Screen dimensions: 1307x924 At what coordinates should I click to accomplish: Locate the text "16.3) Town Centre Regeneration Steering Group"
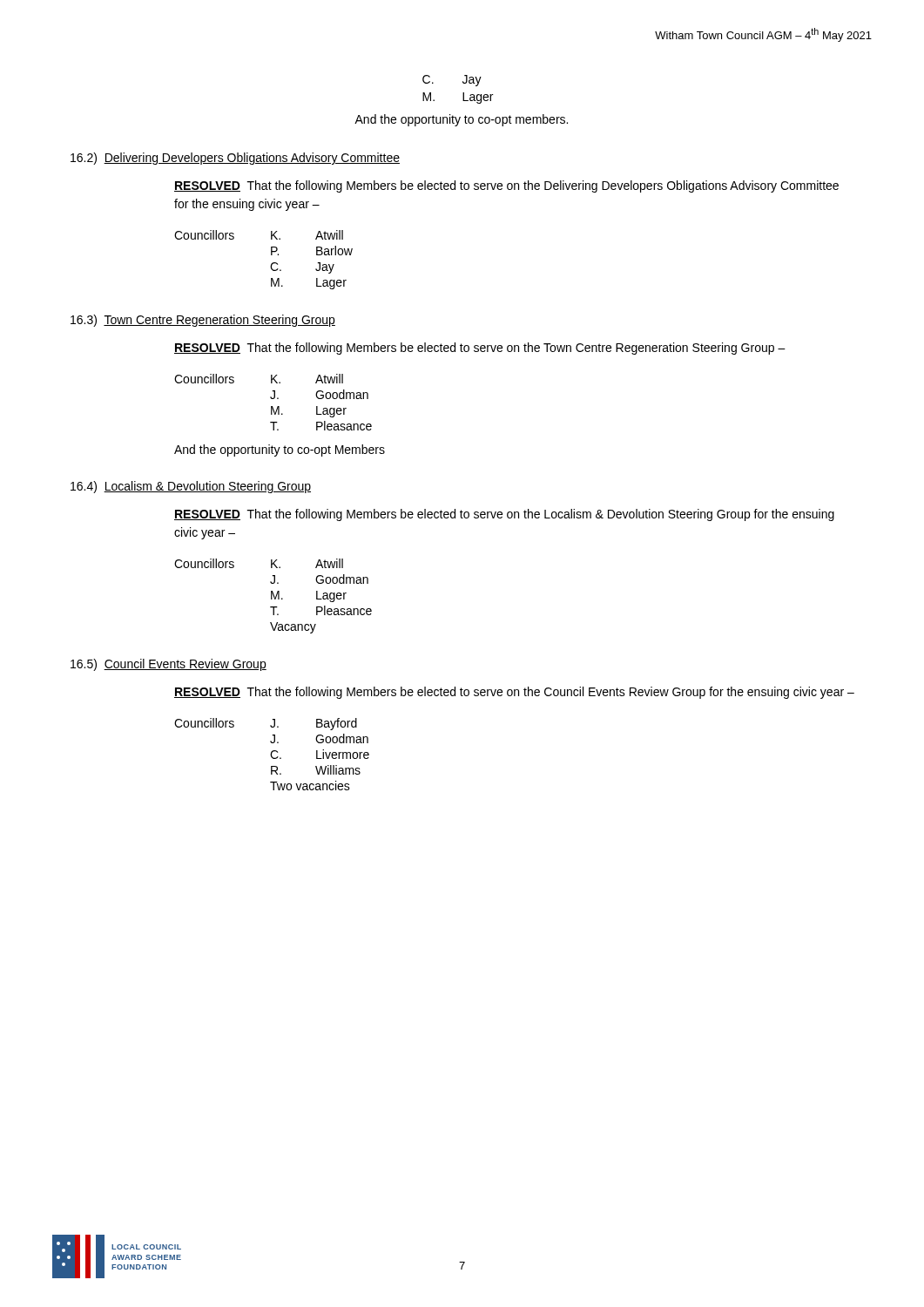click(202, 320)
